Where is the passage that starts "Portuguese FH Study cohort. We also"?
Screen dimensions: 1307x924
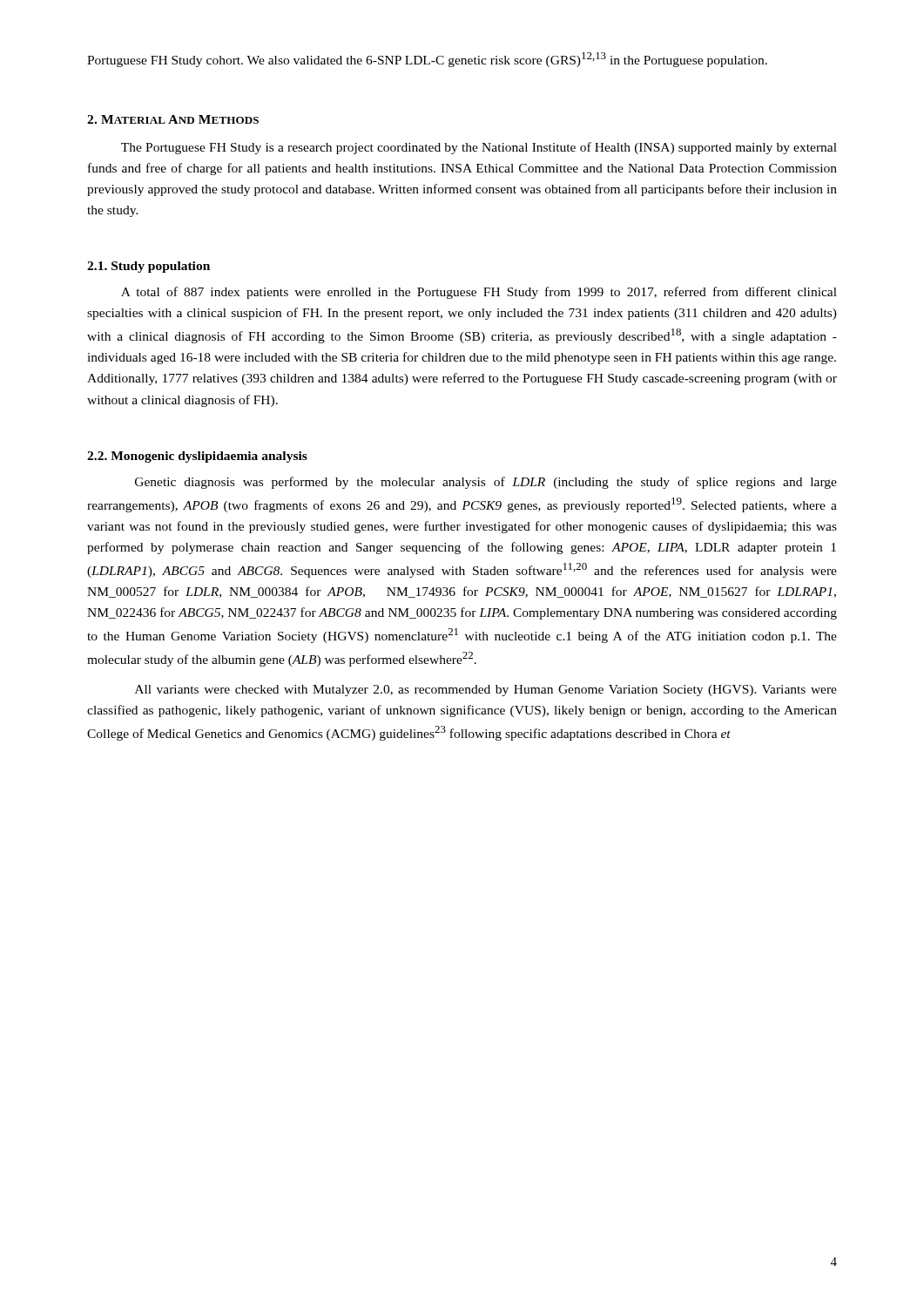click(x=462, y=59)
